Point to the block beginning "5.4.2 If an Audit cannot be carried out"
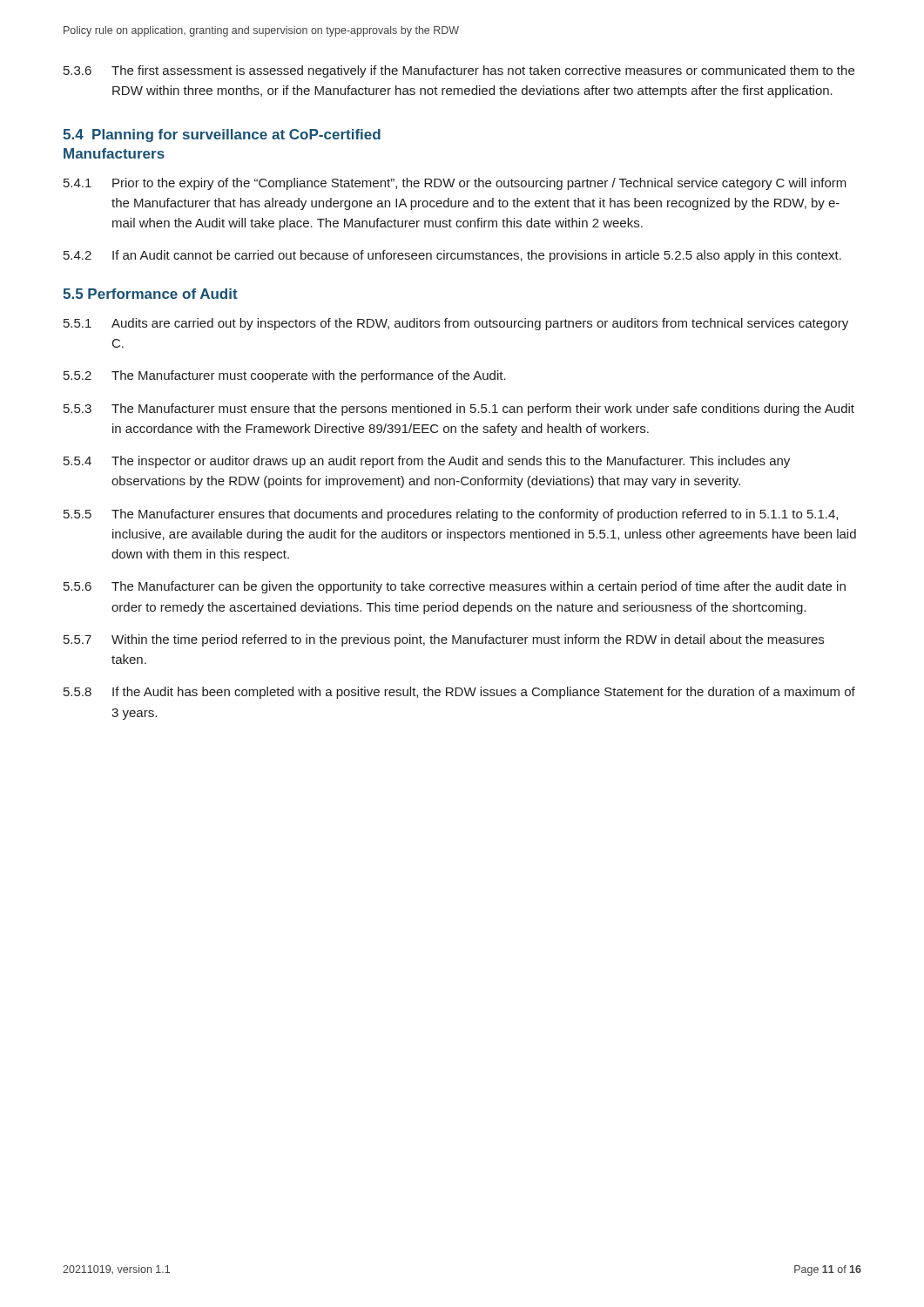Viewport: 924px width, 1307px height. click(462, 255)
